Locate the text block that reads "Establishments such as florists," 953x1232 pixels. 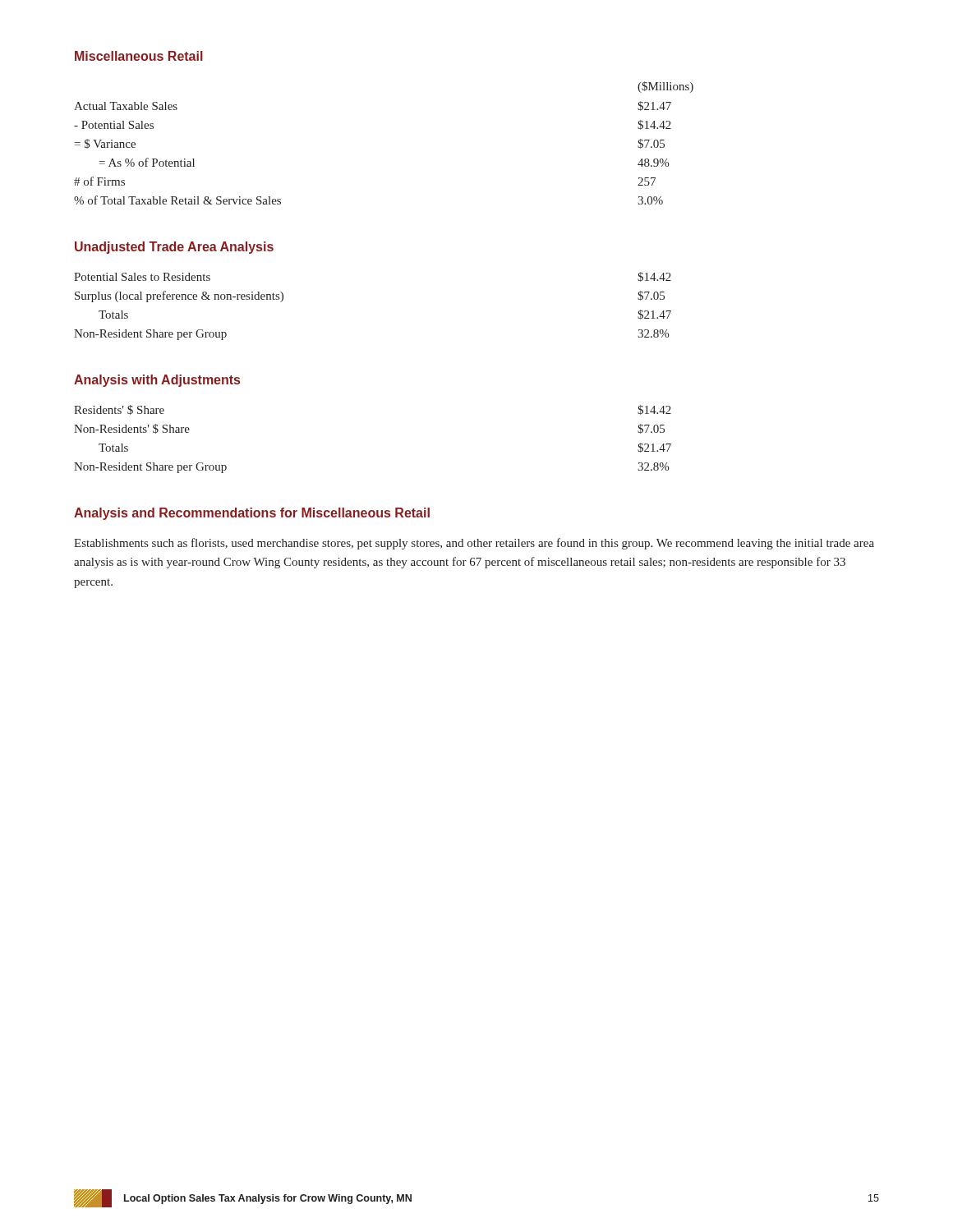pyautogui.click(x=474, y=562)
